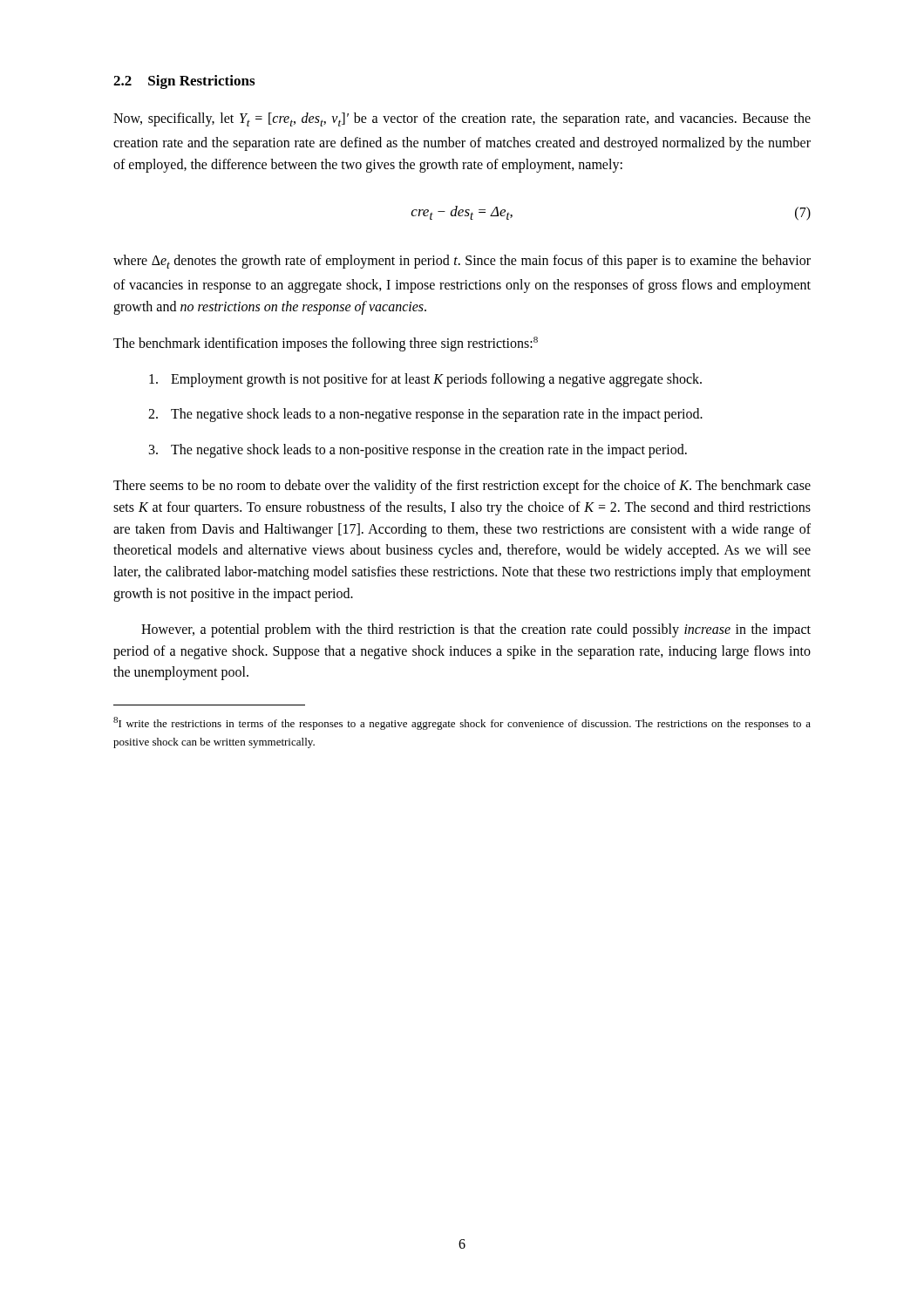Find the text block that reads "where Δet denotes the growth rate of employment"
The image size is (924, 1308).
(462, 262)
